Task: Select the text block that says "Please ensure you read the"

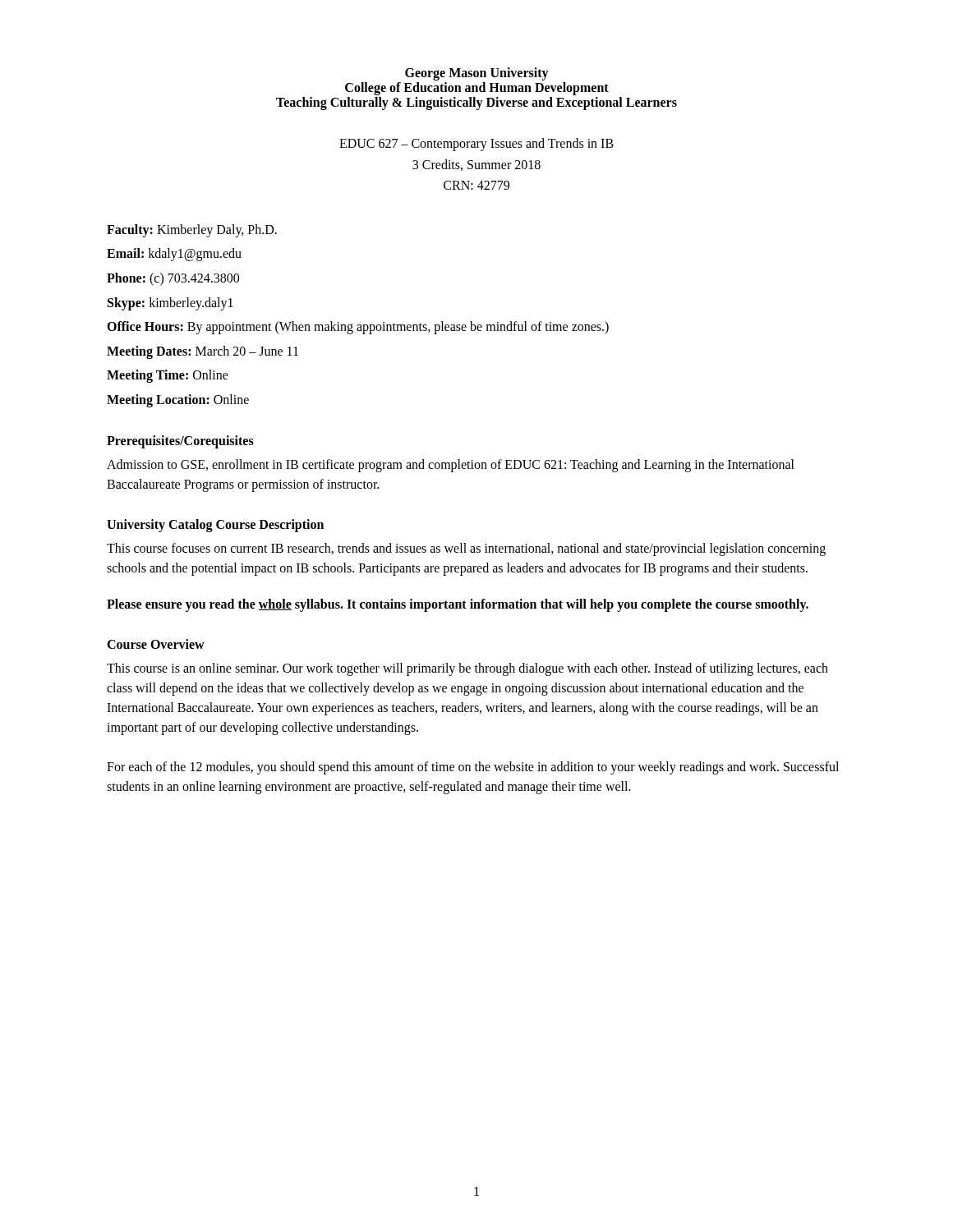Action: coord(458,604)
